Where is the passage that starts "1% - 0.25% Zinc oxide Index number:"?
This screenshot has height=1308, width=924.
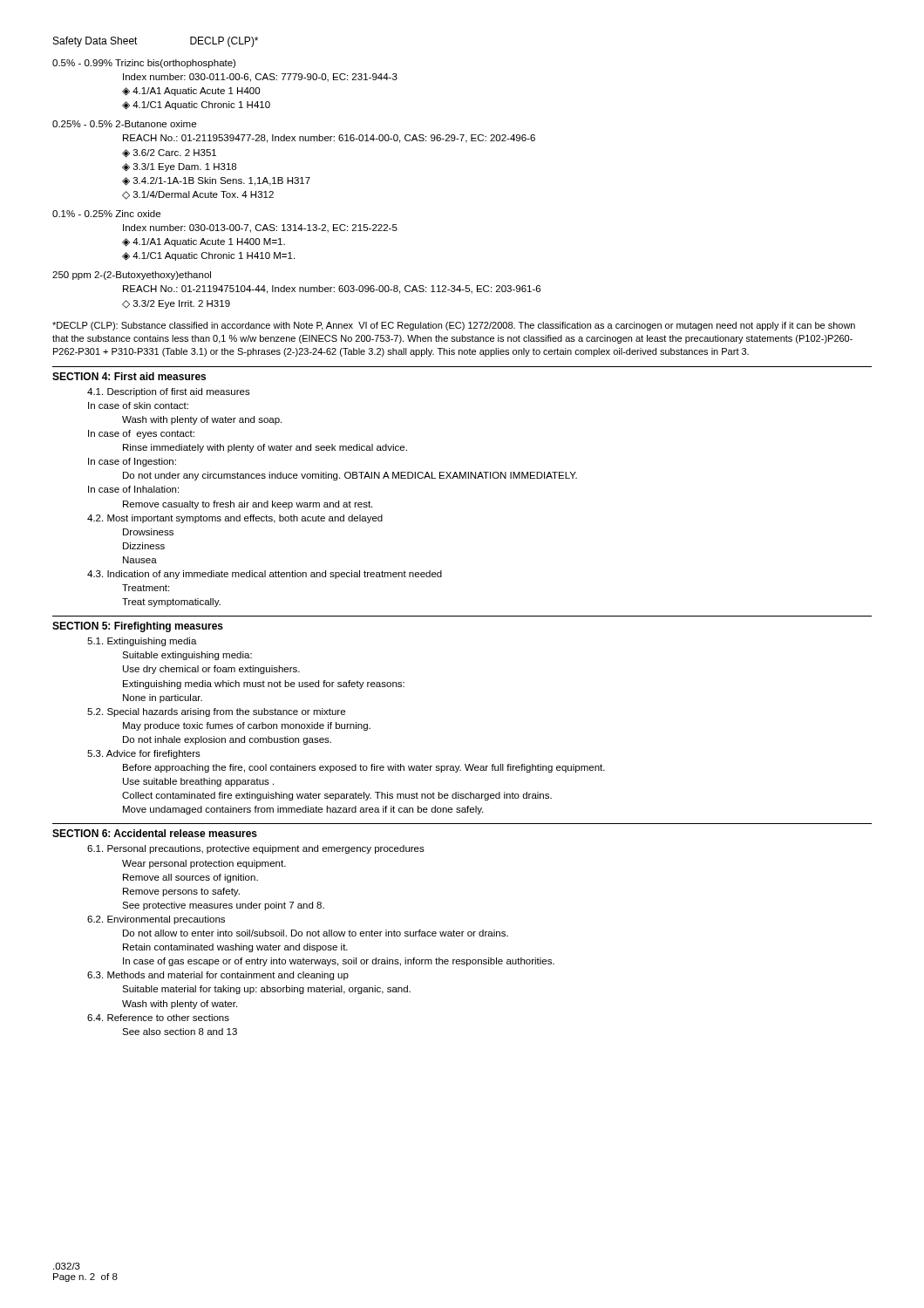106,214
